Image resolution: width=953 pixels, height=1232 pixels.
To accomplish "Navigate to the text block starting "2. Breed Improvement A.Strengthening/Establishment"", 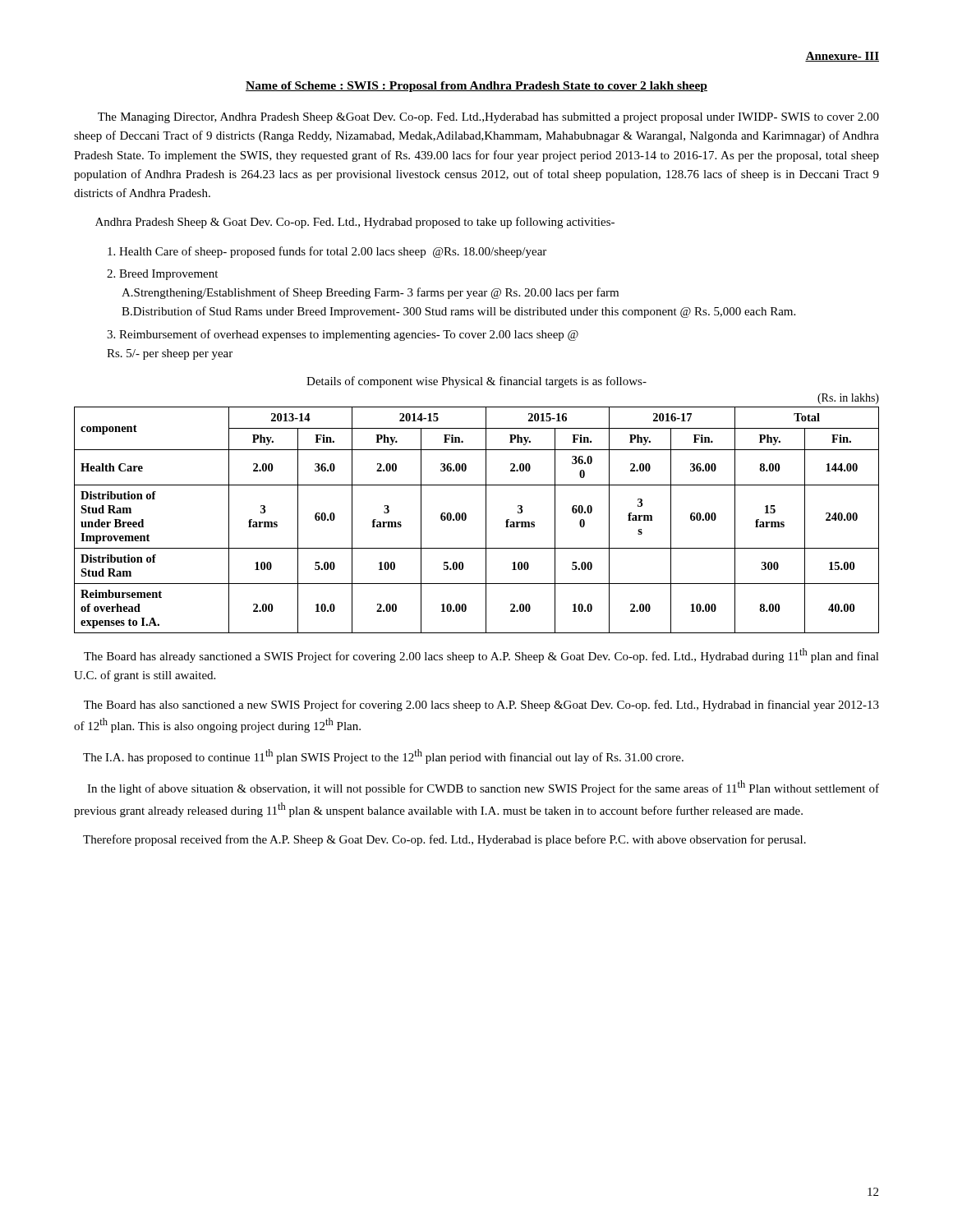I will click(493, 294).
